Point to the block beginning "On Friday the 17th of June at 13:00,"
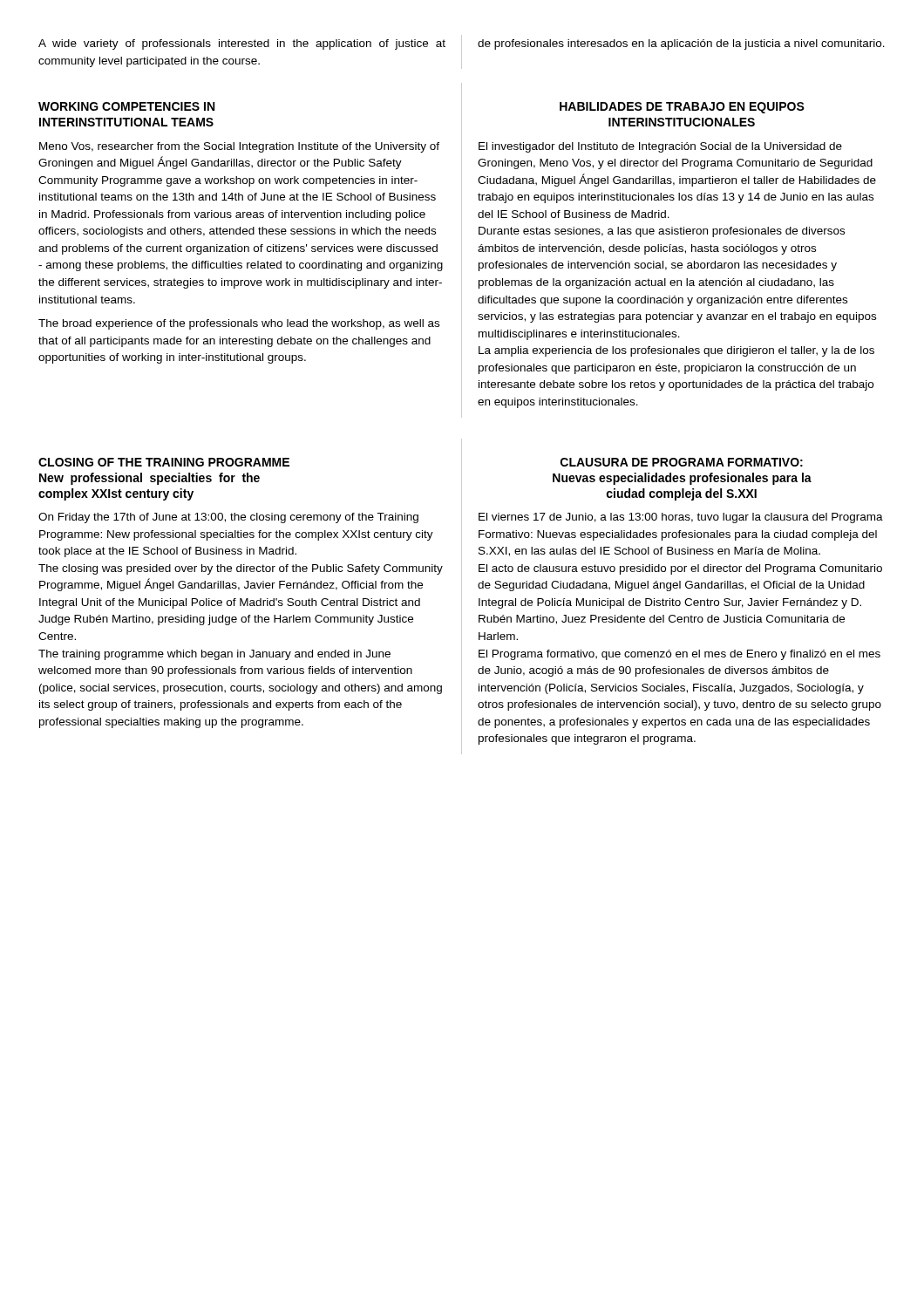 240,619
